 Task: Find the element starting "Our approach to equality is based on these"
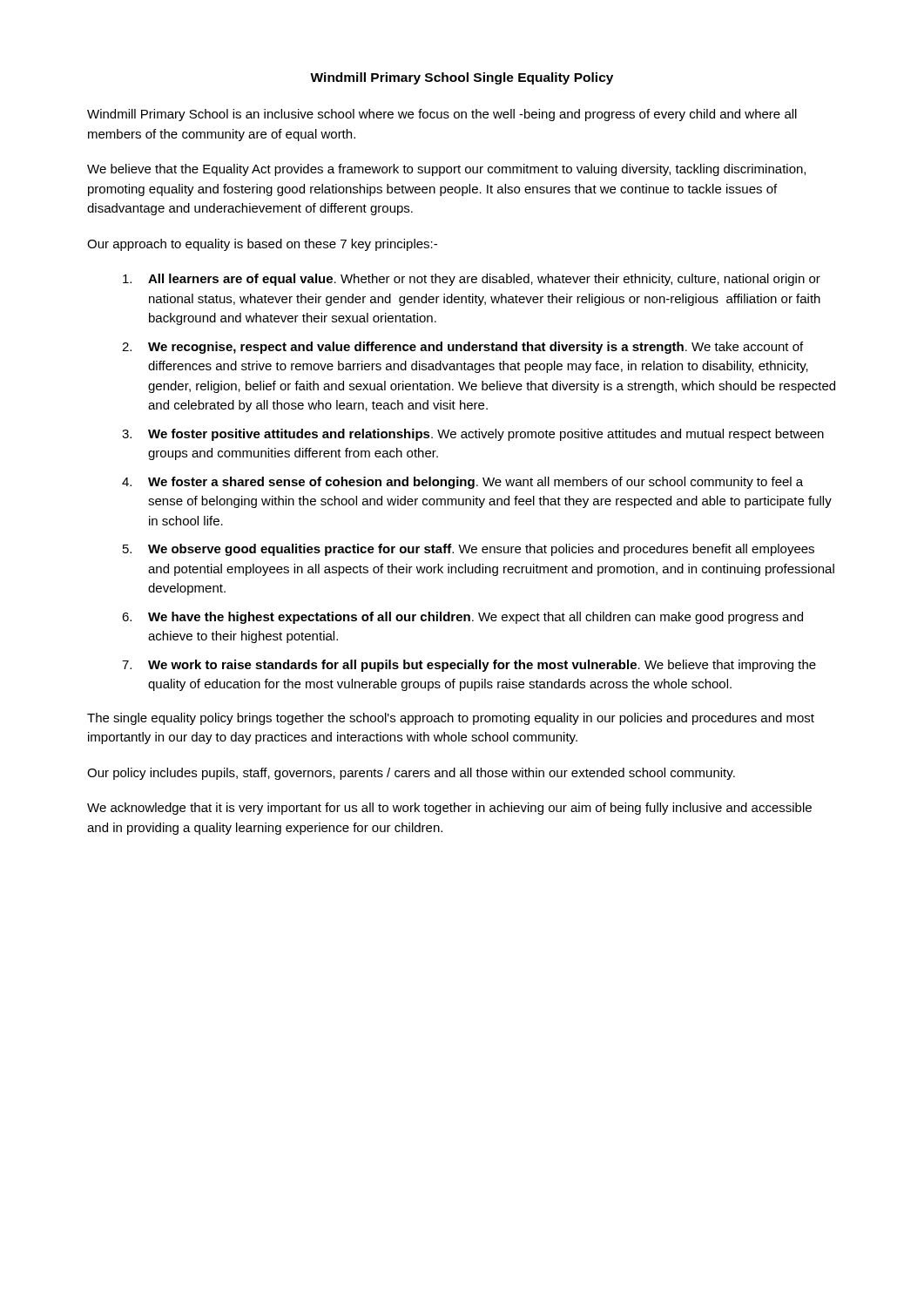pos(262,243)
